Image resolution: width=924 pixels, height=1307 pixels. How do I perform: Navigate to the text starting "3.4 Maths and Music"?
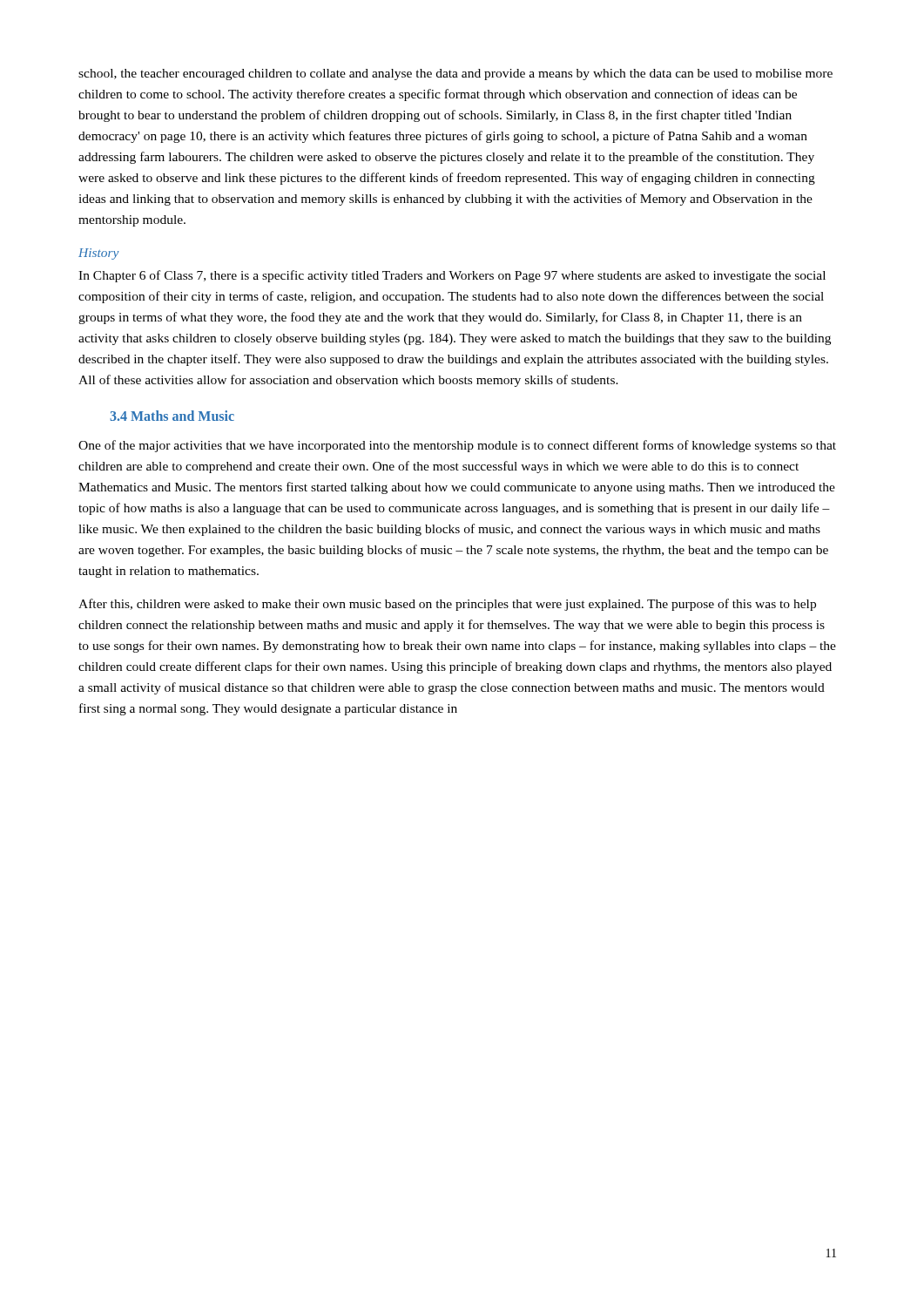(172, 416)
